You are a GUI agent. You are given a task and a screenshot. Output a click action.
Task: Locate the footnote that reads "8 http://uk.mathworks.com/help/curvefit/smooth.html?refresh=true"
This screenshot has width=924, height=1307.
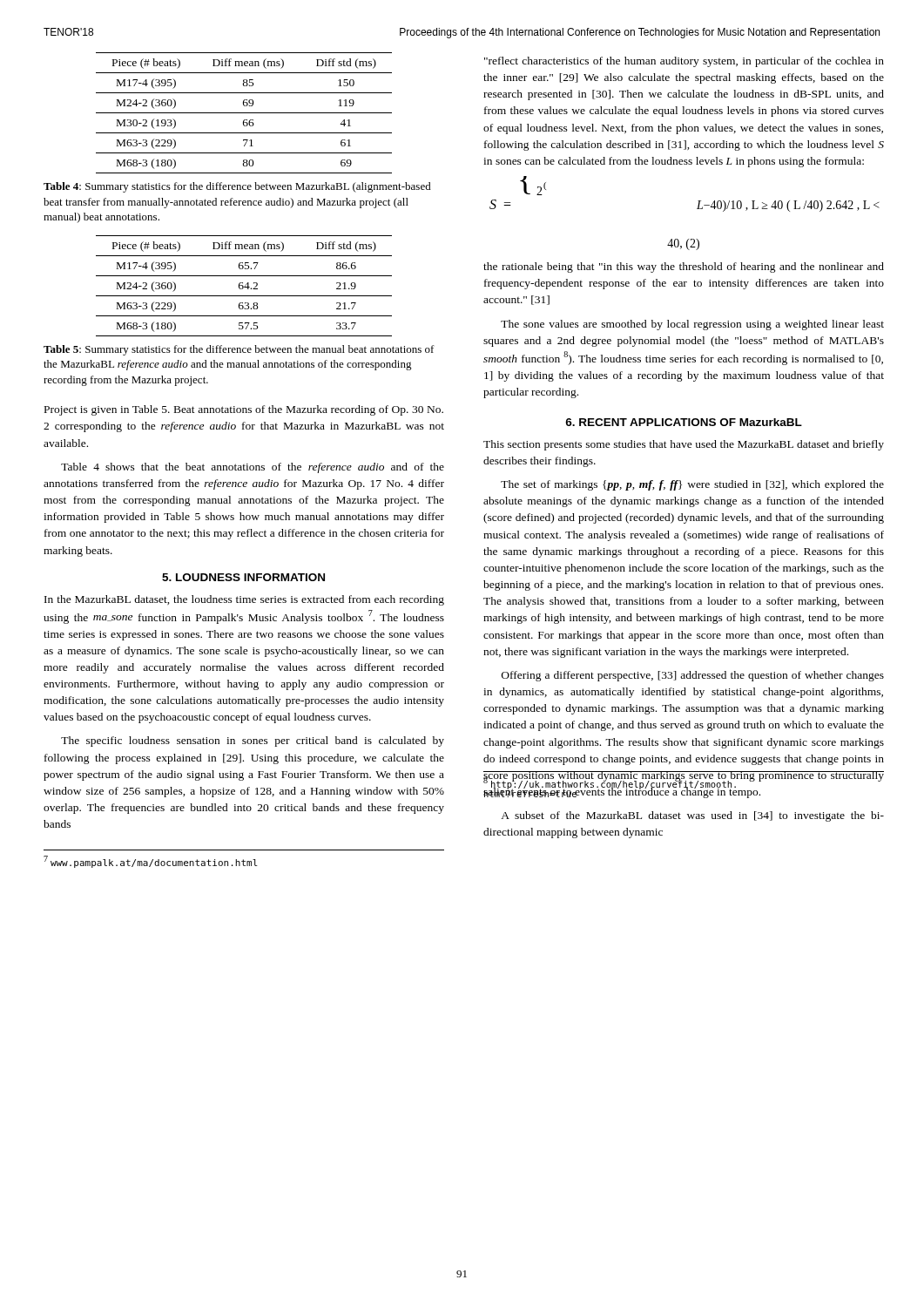click(x=611, y=787)
